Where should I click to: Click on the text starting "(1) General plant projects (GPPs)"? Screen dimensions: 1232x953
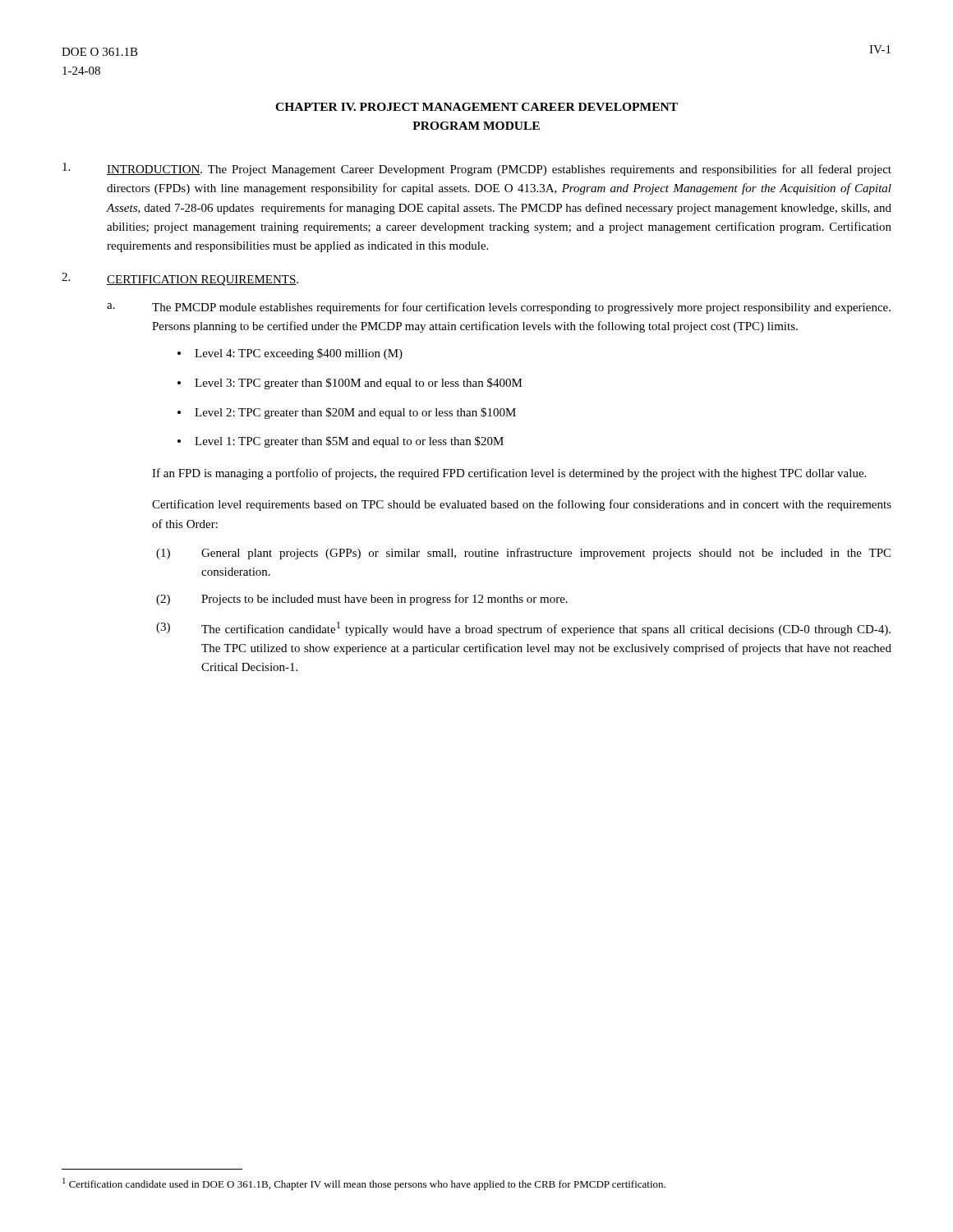[x=522, y=563]
